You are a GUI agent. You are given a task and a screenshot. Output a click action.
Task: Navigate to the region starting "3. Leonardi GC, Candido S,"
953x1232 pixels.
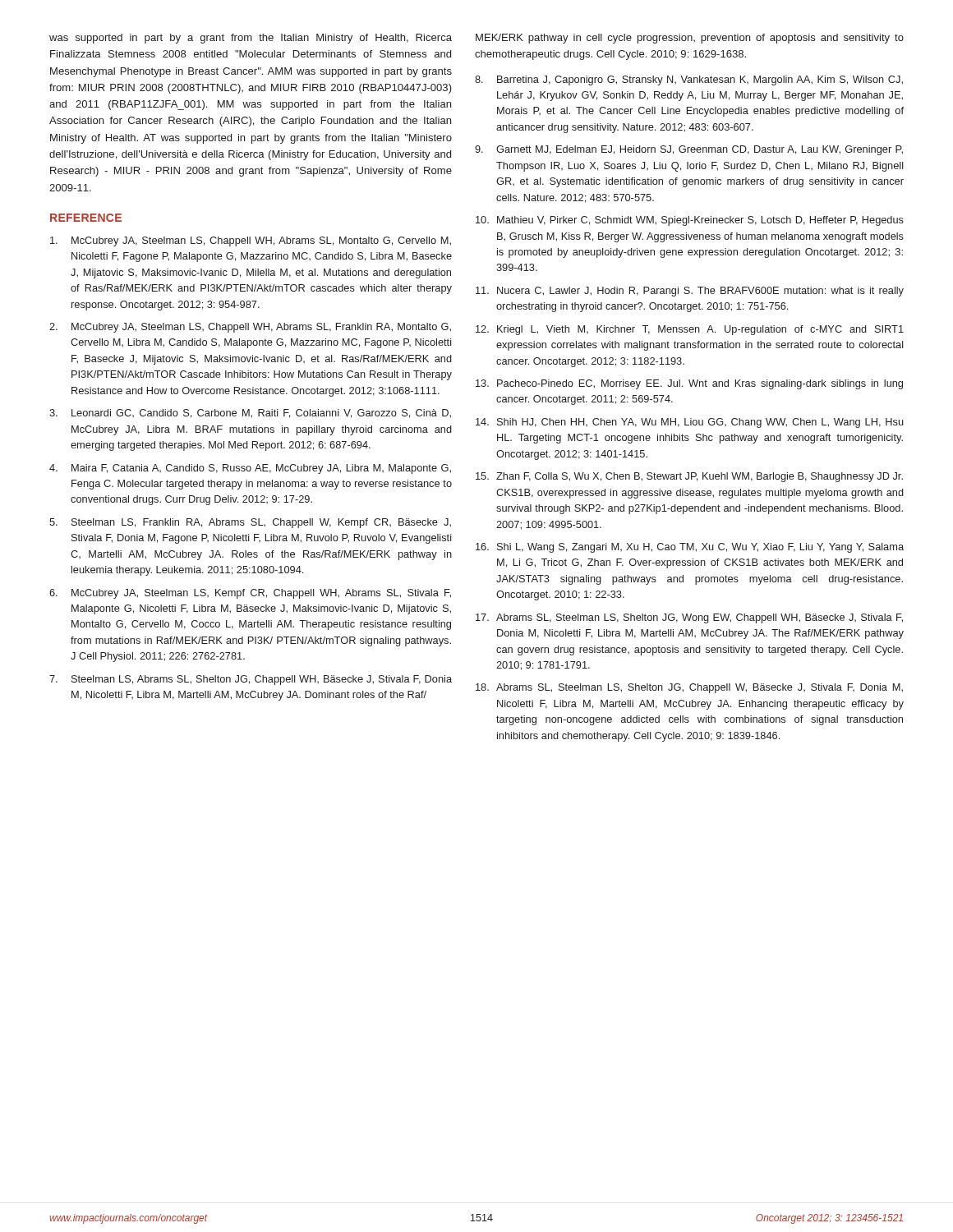coord(251,429)
